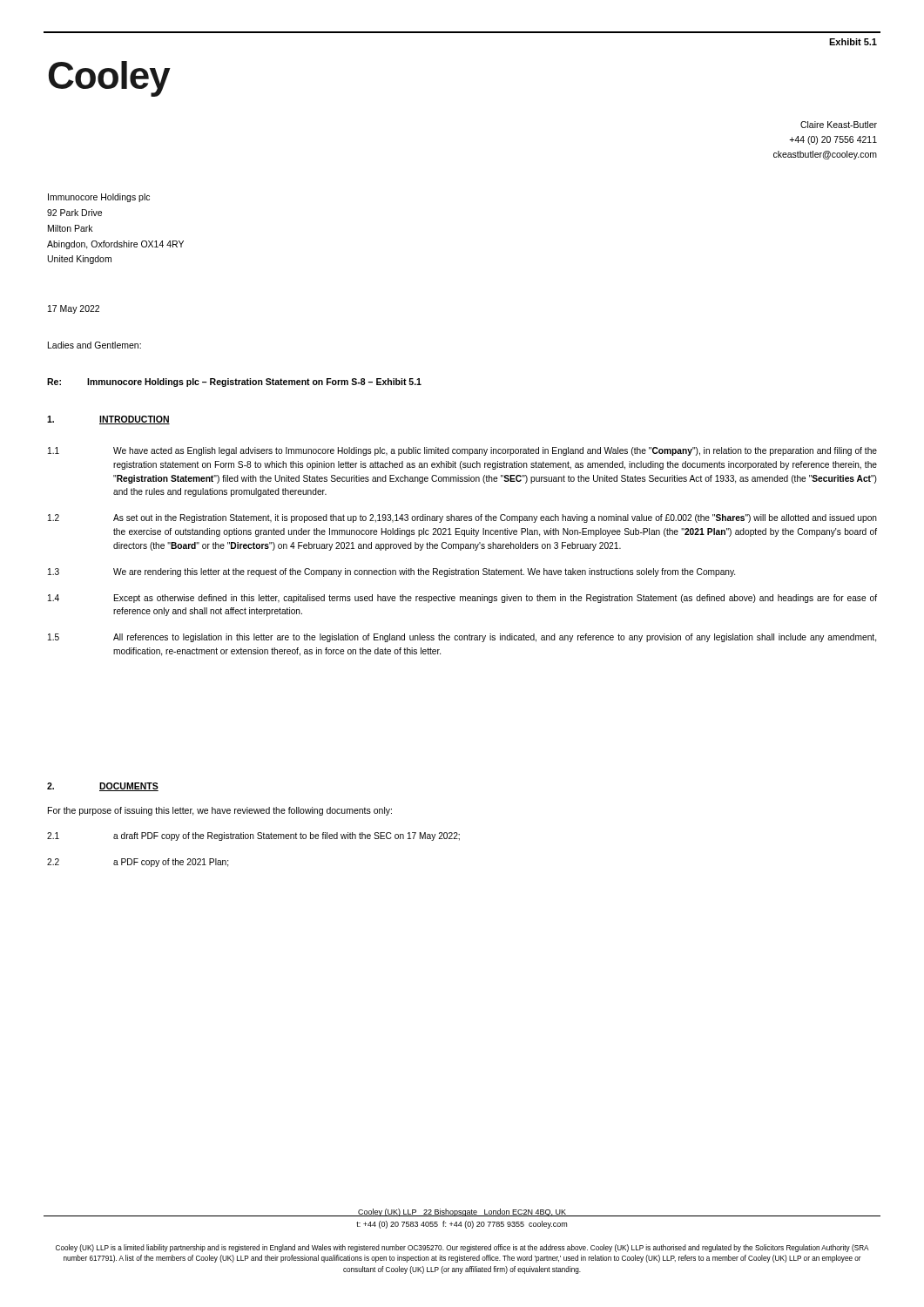
Task: Find the block on this page that starts "5 All references to legislation in this letter"
Action: coord(462,645)
